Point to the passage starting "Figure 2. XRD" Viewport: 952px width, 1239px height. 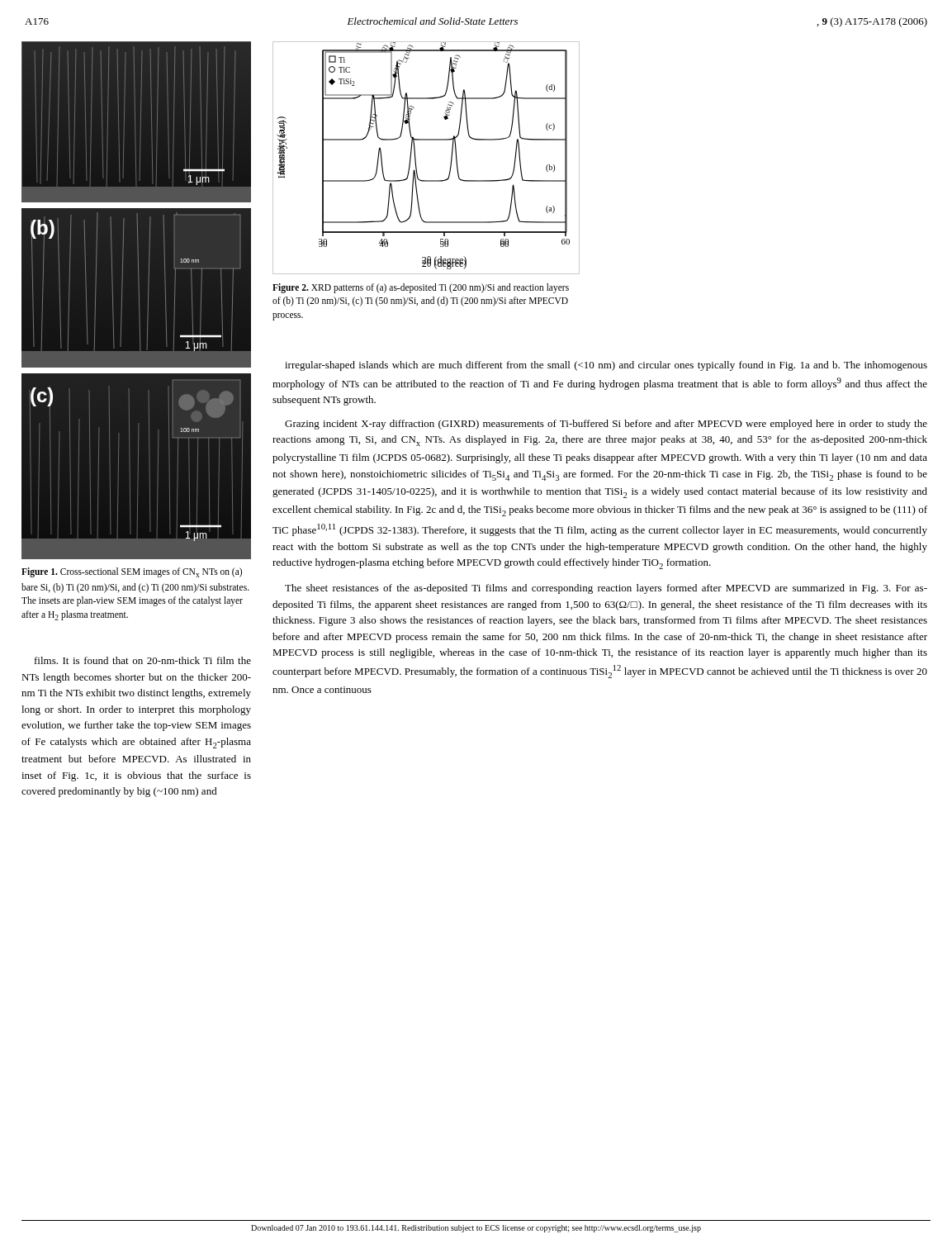coord(421,301)
